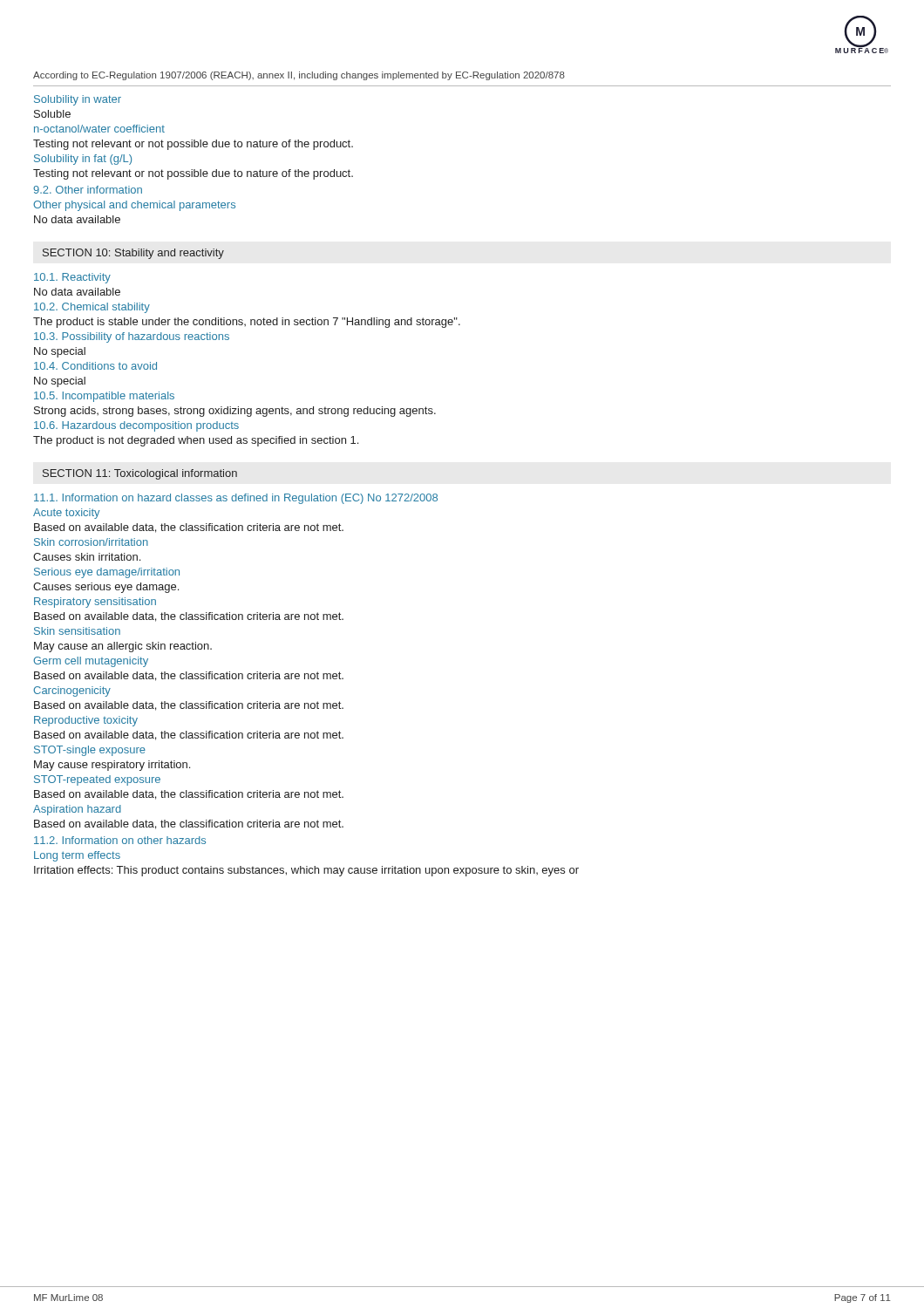Locate the logo

coord(852,40)
